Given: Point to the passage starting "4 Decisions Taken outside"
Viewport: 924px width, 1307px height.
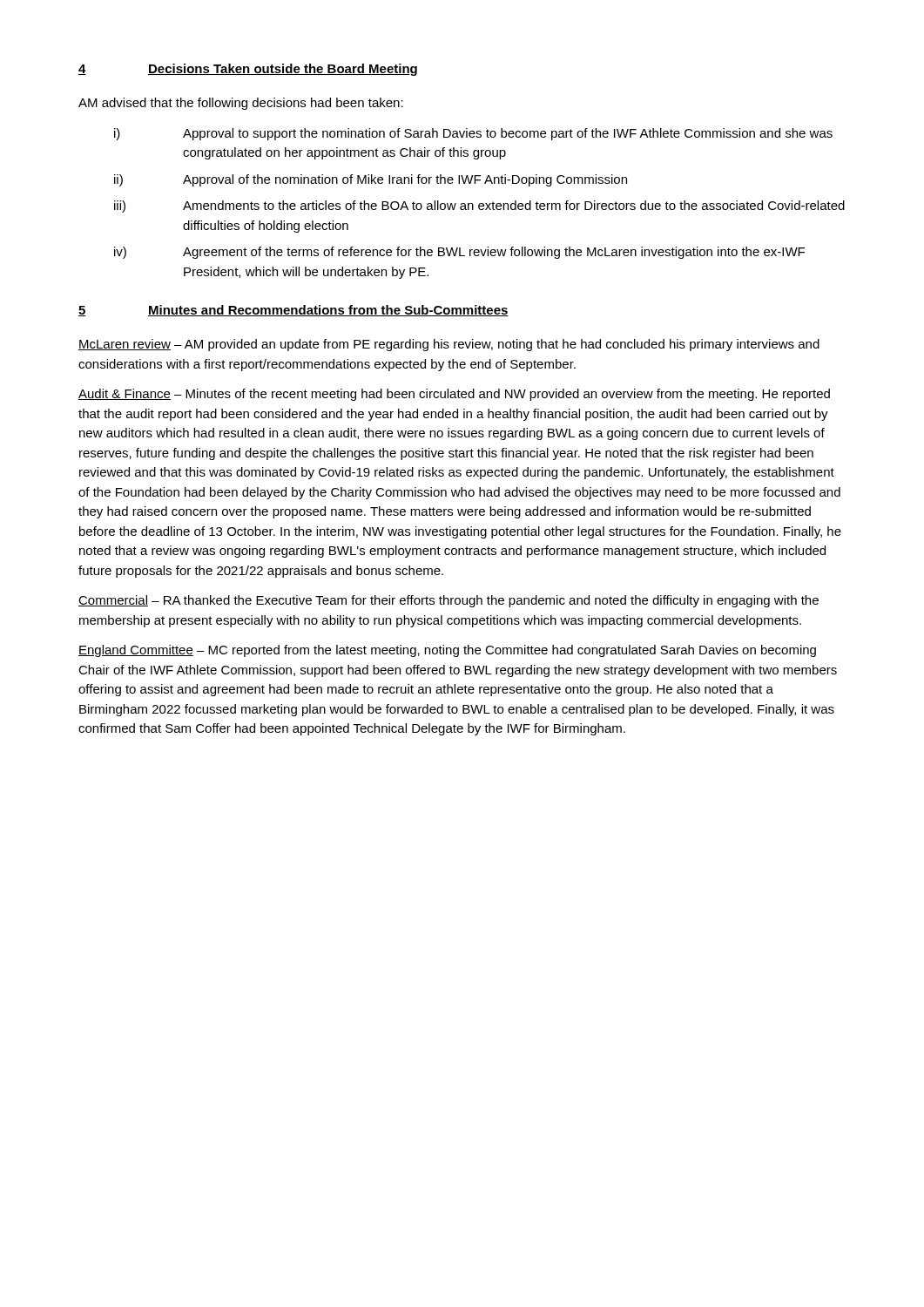Looking at the screenshot, I should [x=248, y=68].
